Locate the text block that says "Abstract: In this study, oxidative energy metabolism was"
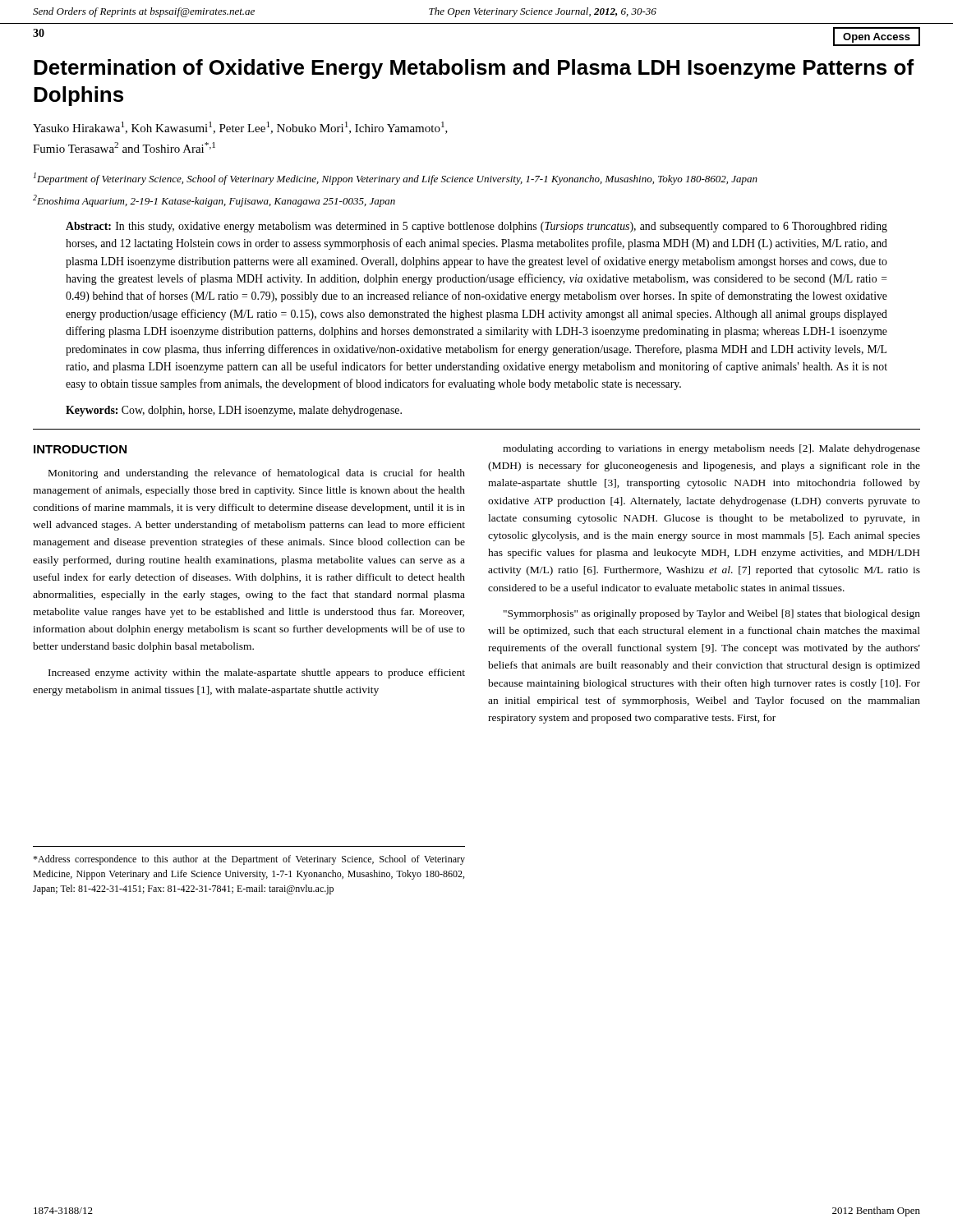The height and width of the screenshot is (1232, 953). (476, 305)
